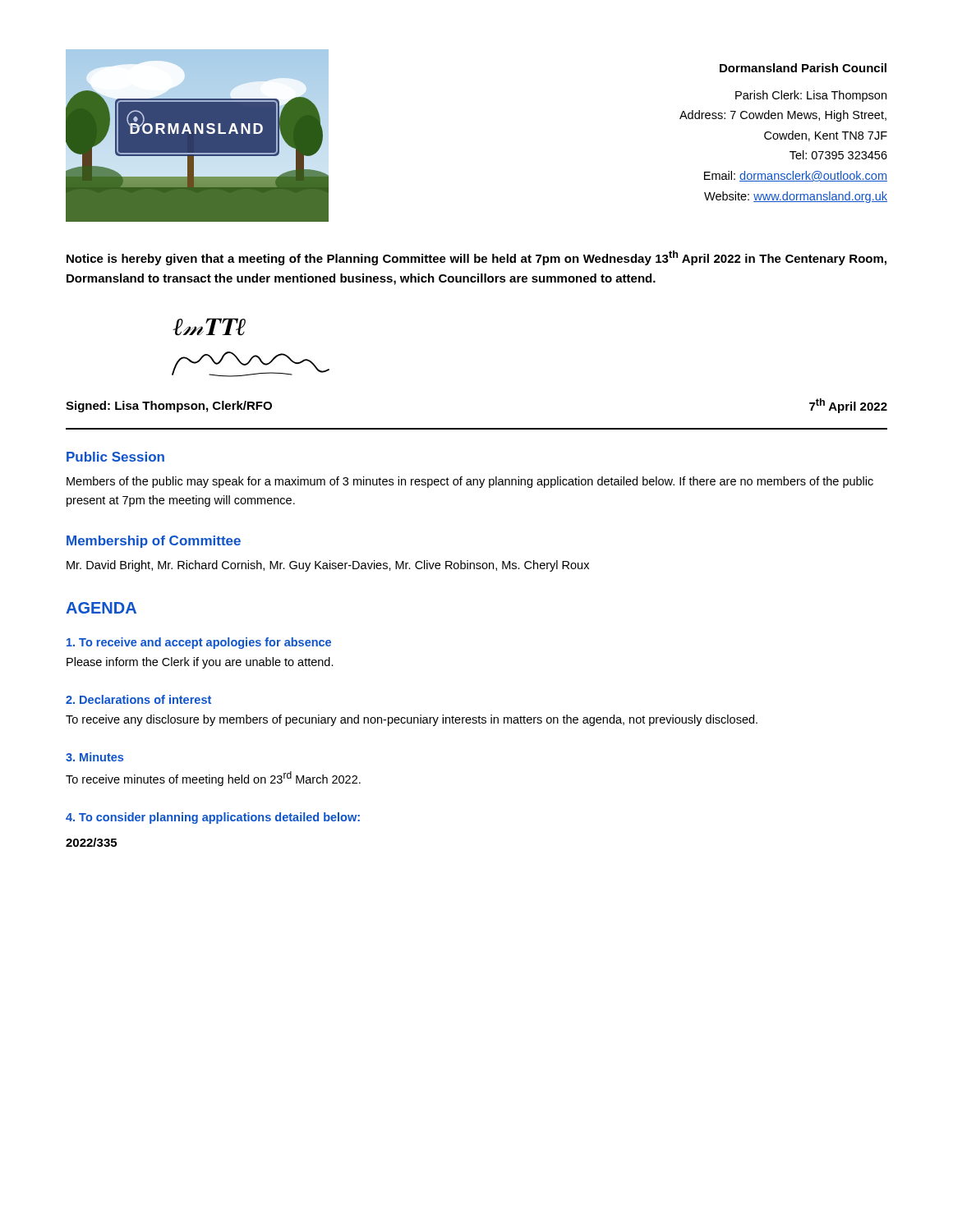Find the photo

(197, 136)
